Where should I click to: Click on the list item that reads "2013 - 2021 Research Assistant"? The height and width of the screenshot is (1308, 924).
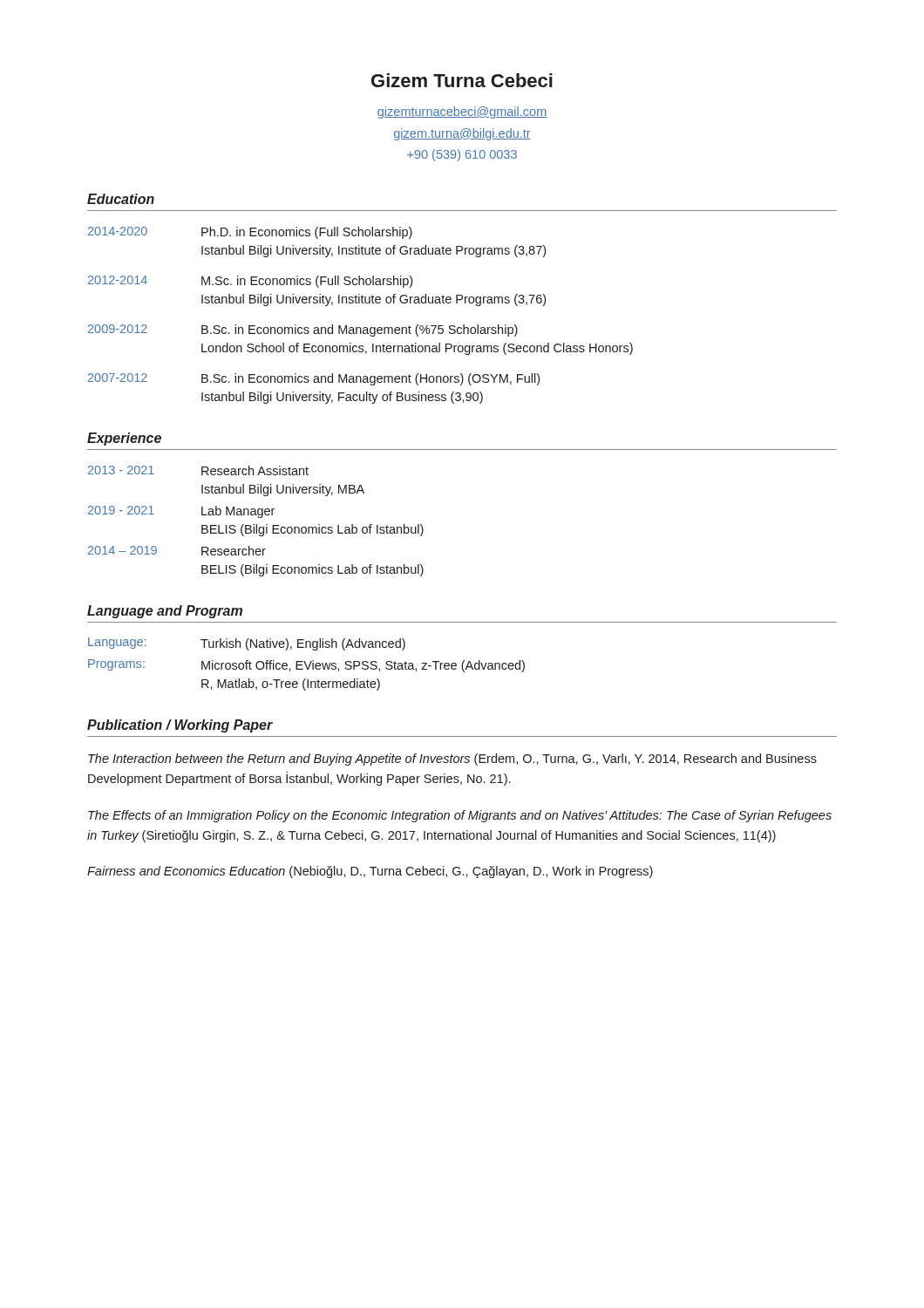click(x=198, y=470)
